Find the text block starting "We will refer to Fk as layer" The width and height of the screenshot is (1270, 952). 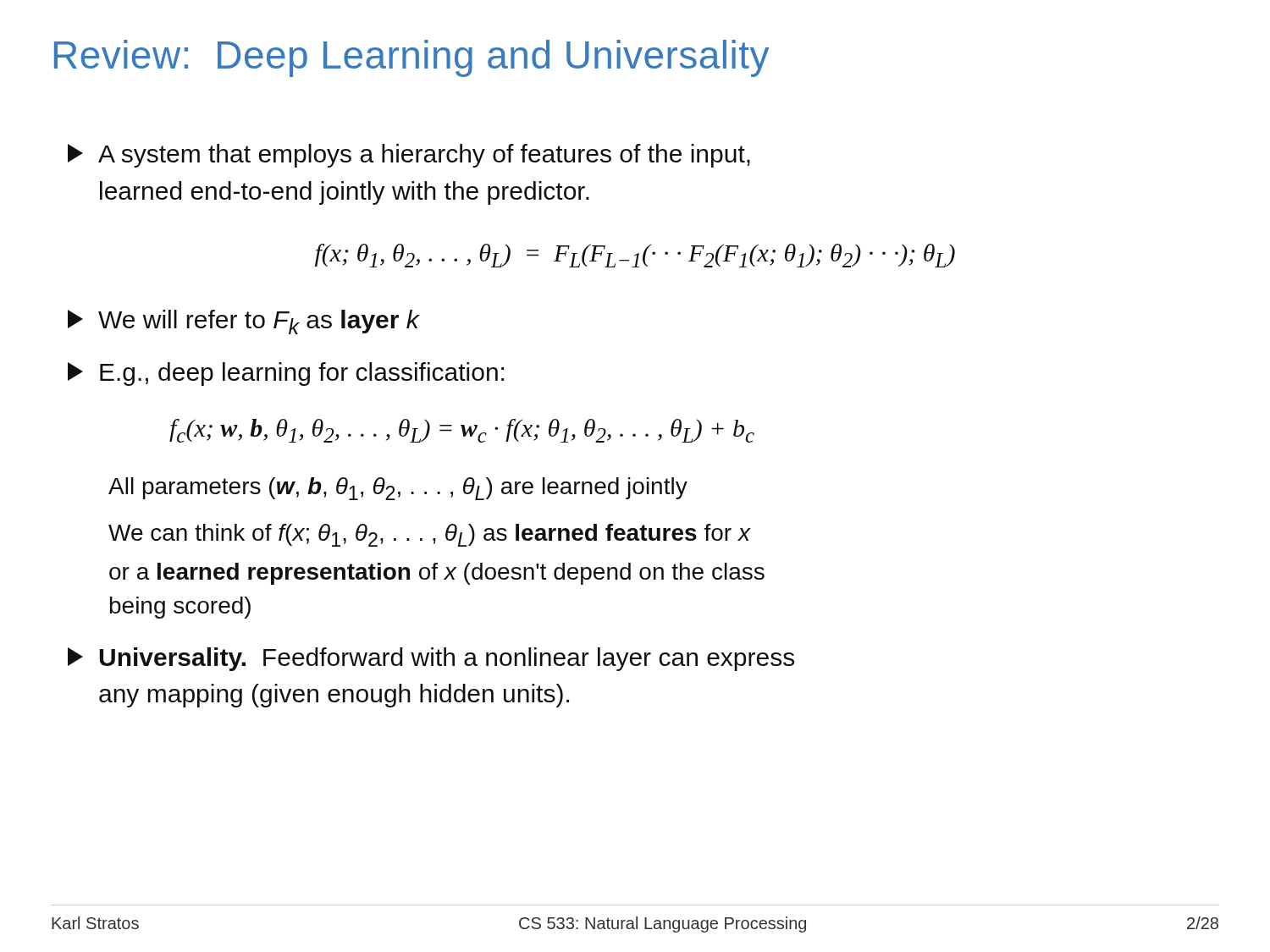pos(243,322)
